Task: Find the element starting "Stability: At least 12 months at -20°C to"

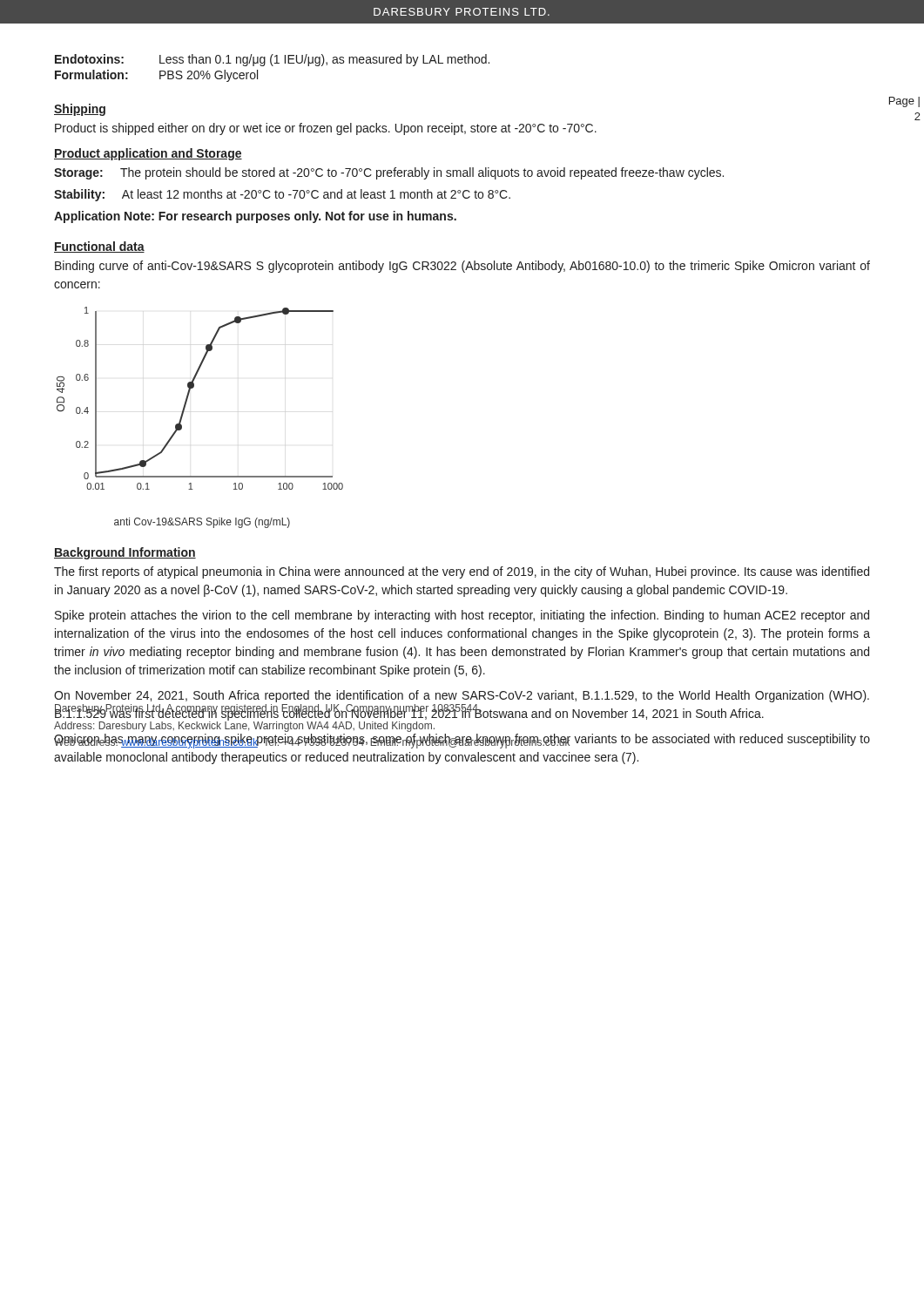Action: coord(283,194)
